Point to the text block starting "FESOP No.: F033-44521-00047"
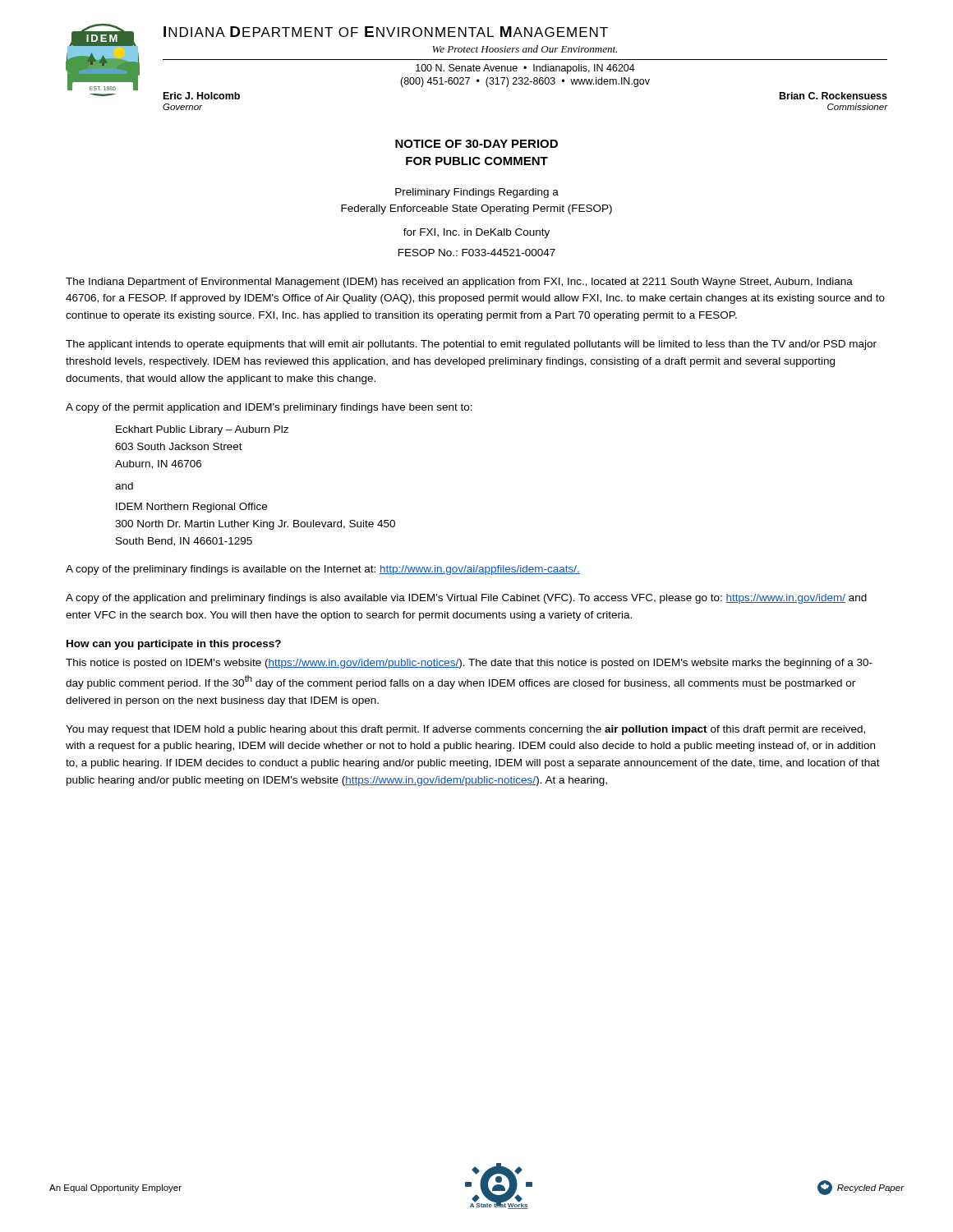Viewport: 953px width, 1232px height. [476, 252]
